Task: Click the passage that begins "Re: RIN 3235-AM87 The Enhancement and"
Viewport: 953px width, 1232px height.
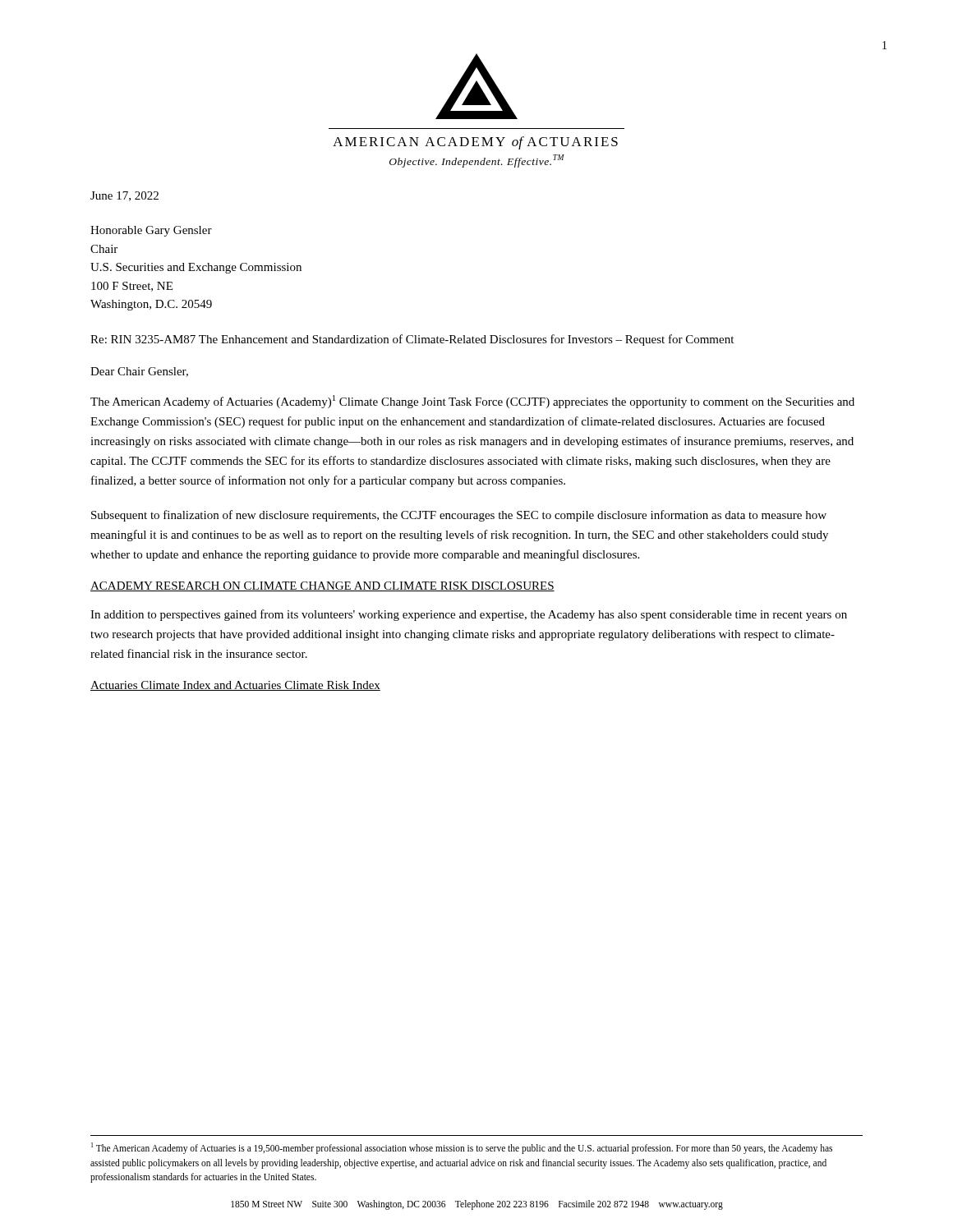Action: tap(412, 339)
